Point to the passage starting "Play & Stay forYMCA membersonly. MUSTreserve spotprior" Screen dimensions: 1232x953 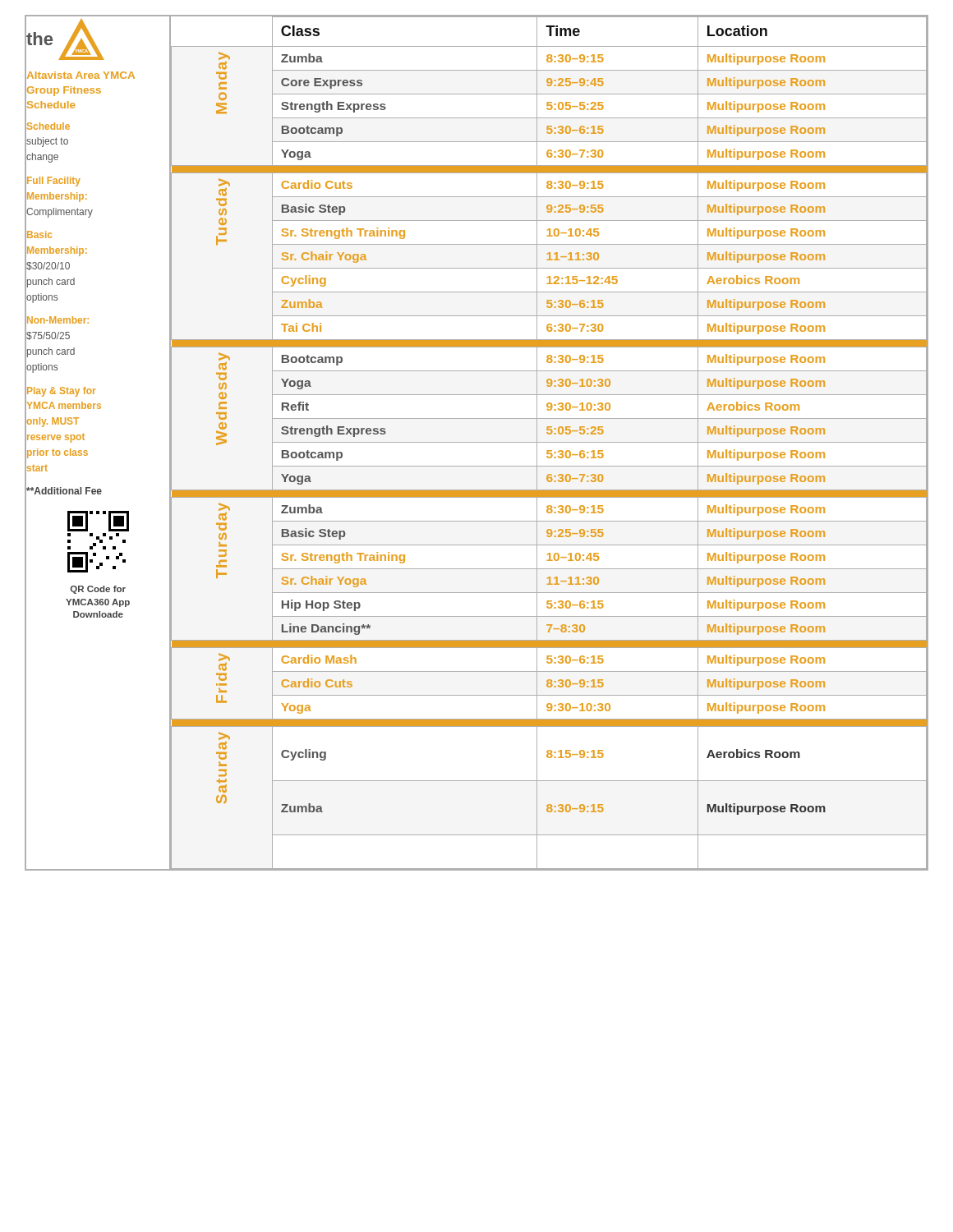pos(64,429)
